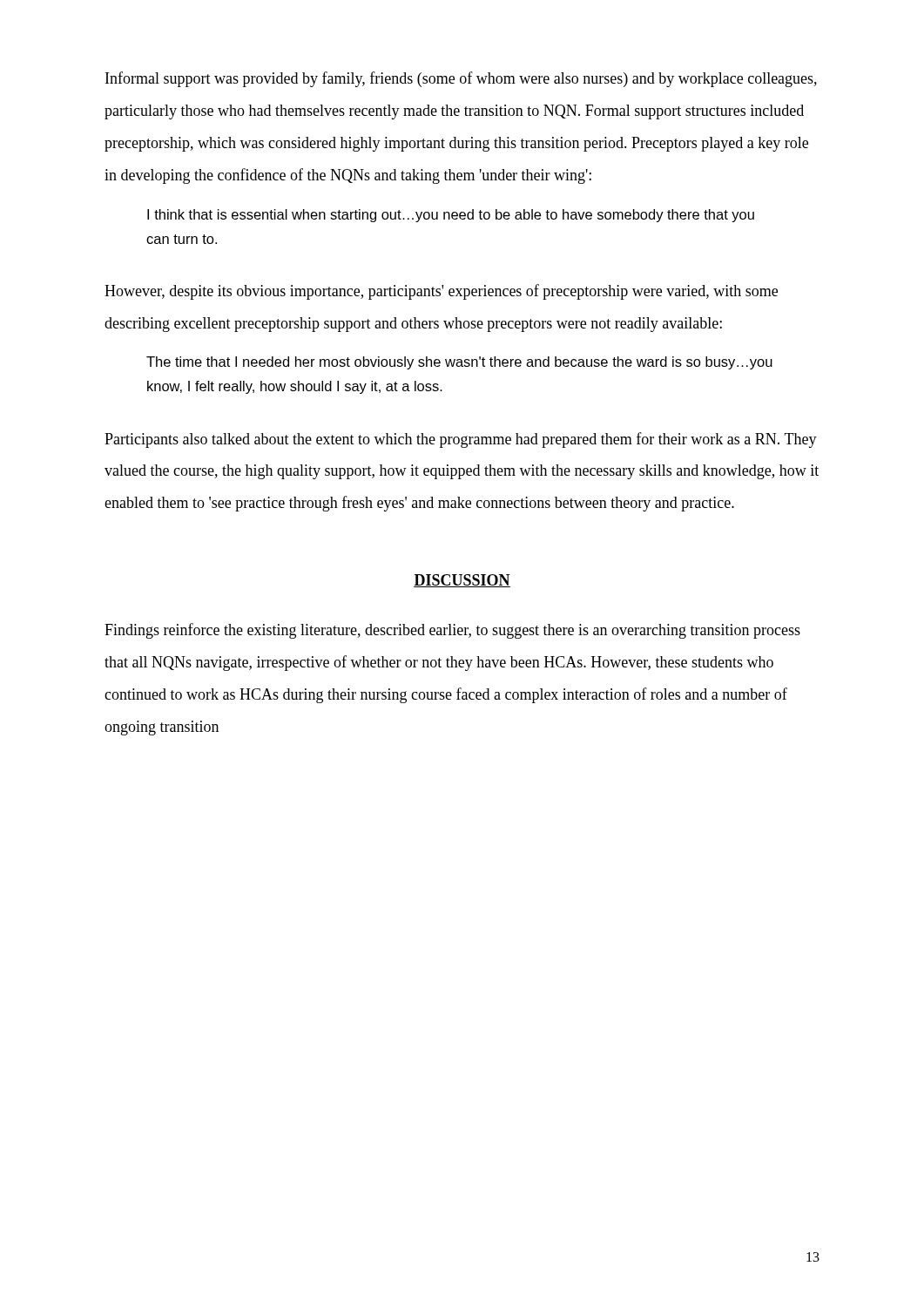Click on the region starting "Informal support was provided by family, friends"
Viewport: 924px width, 1307px height.
coord(461,127)
